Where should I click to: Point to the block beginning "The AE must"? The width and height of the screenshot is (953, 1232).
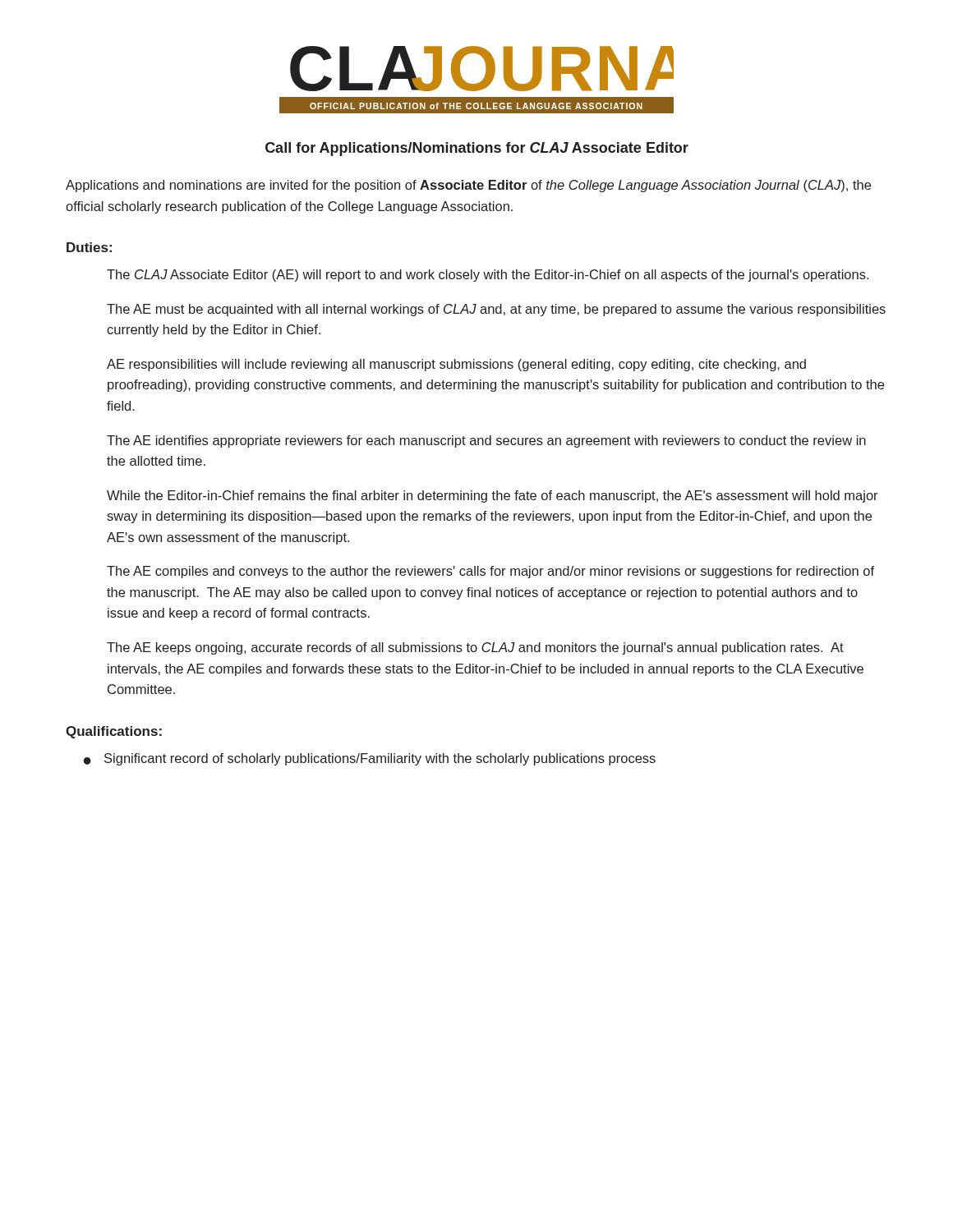click(x=496, y=319)
